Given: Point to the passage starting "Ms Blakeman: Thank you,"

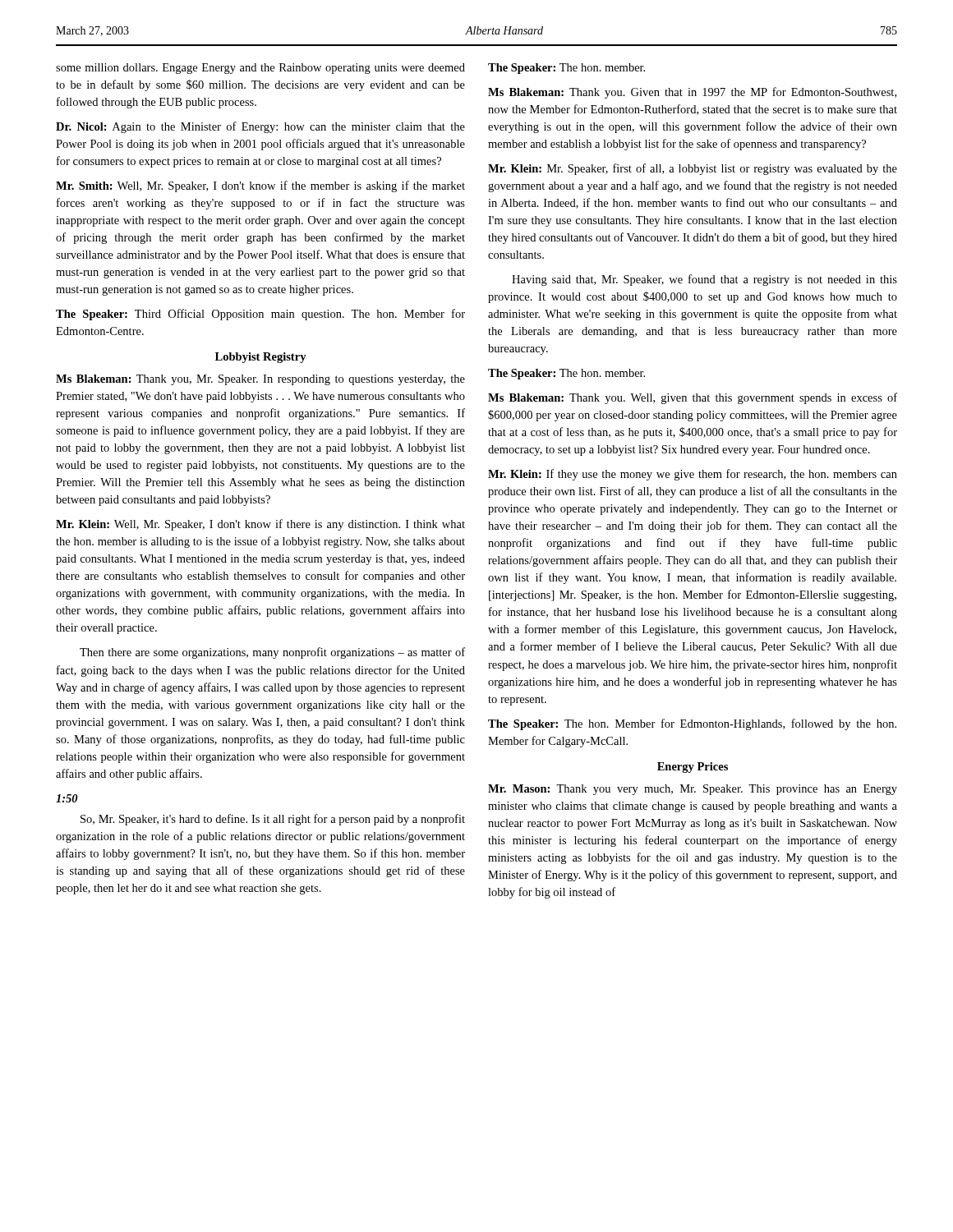Looking at the screenshot, I should (260, 439).
